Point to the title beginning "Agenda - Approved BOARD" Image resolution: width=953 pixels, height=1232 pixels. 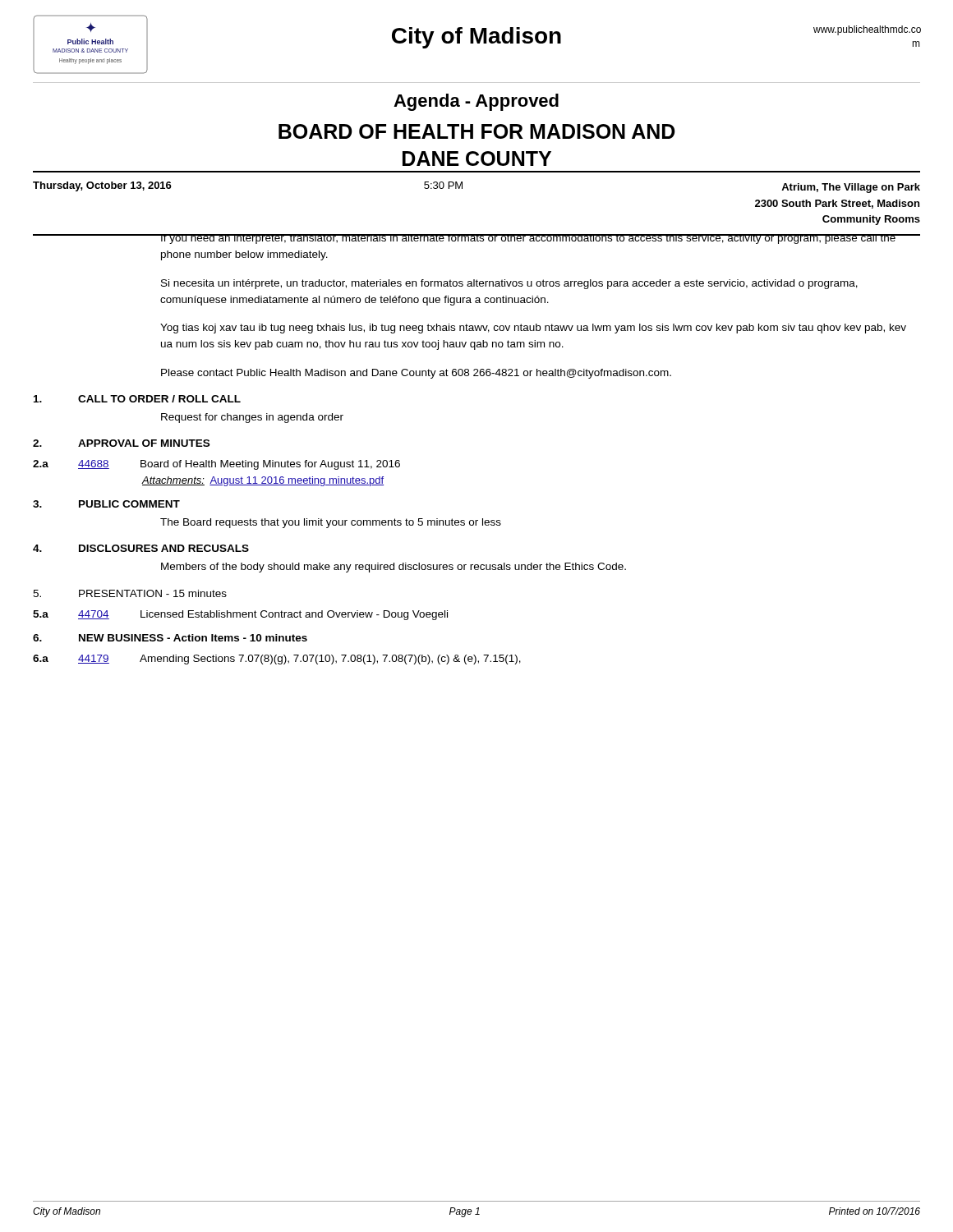(476, 131)
